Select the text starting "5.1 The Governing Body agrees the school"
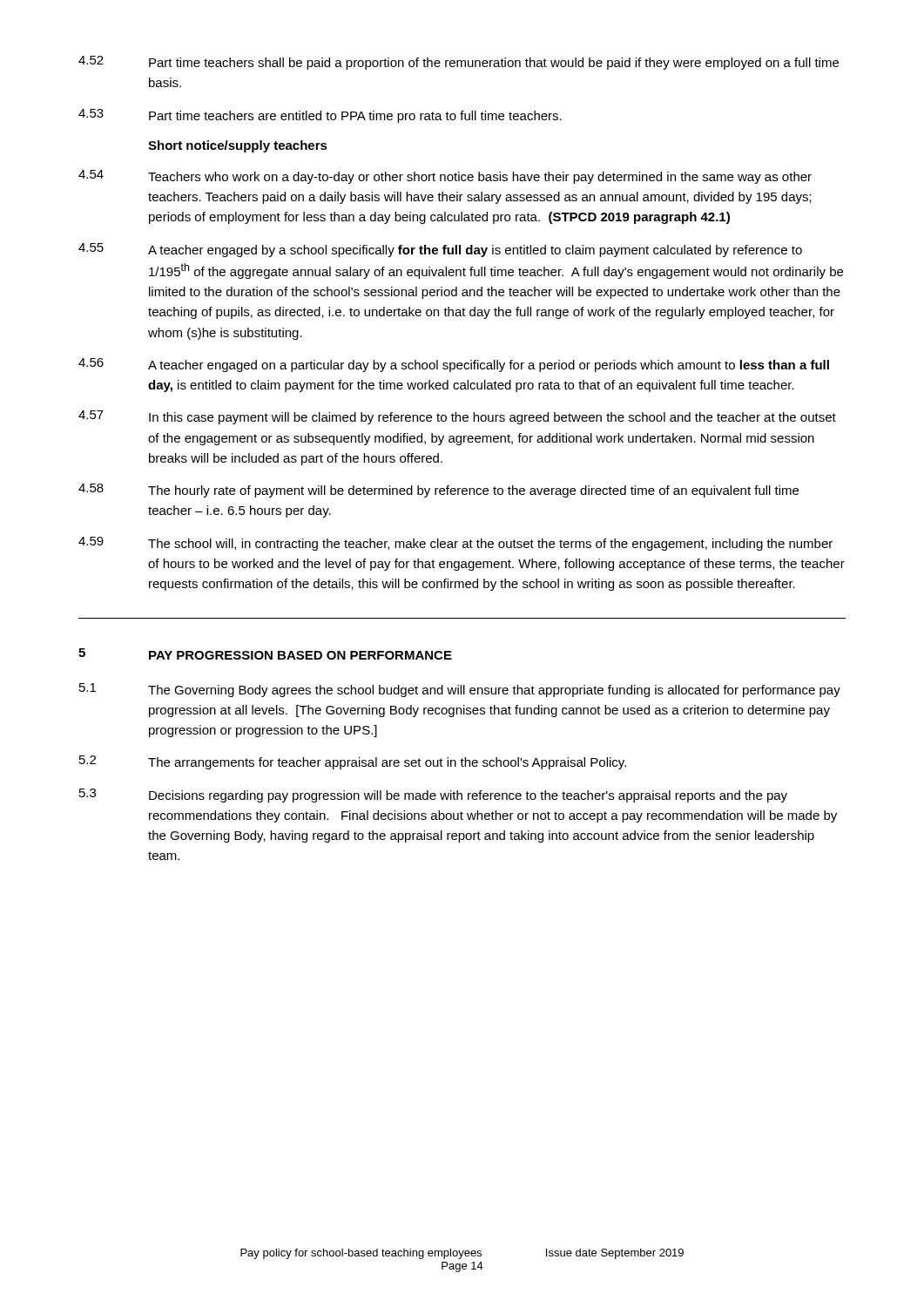The image size is (924, 1307). tap(462, 710)
